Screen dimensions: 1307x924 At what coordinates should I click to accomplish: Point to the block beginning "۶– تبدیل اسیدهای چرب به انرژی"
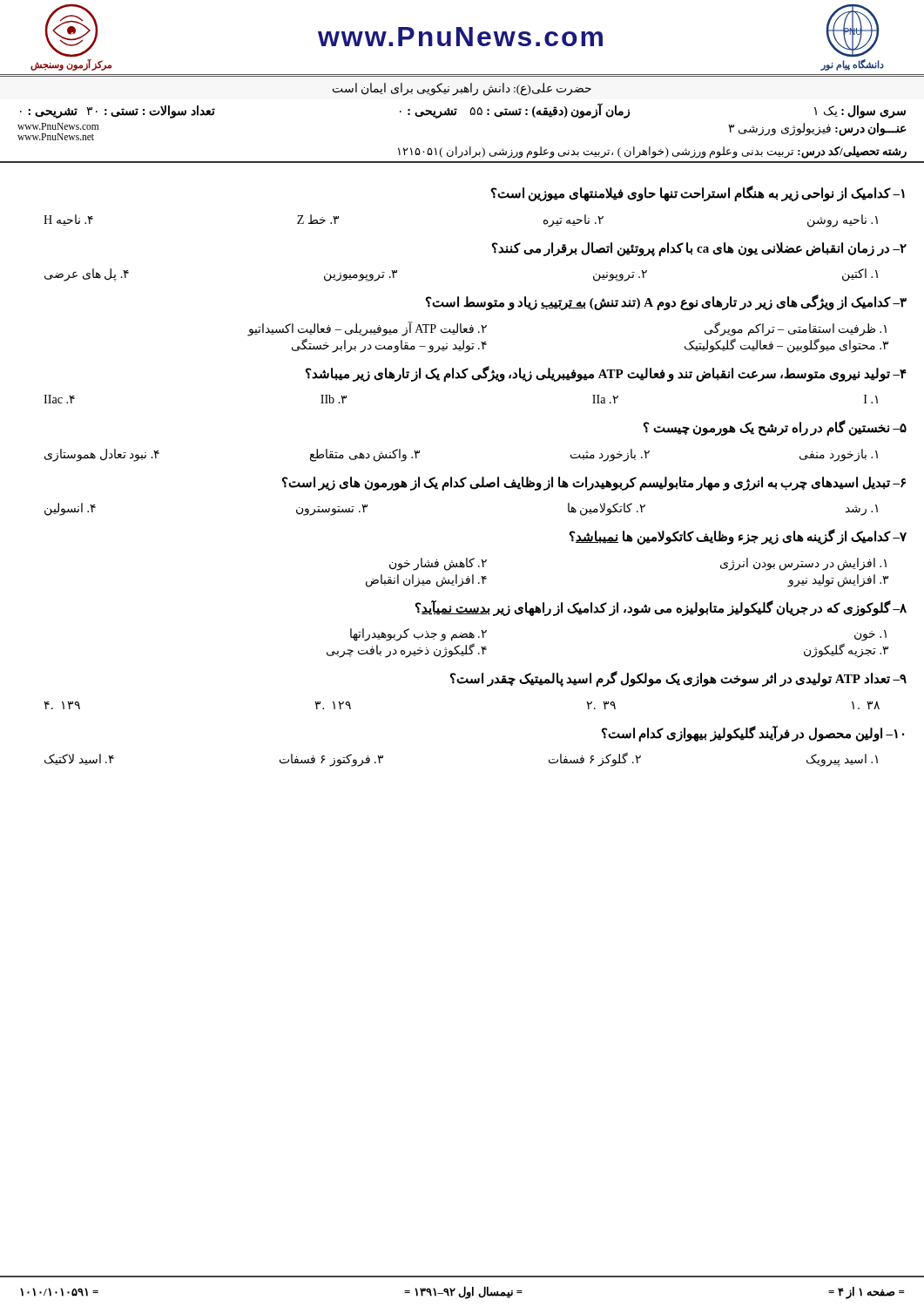pos(462,494)
